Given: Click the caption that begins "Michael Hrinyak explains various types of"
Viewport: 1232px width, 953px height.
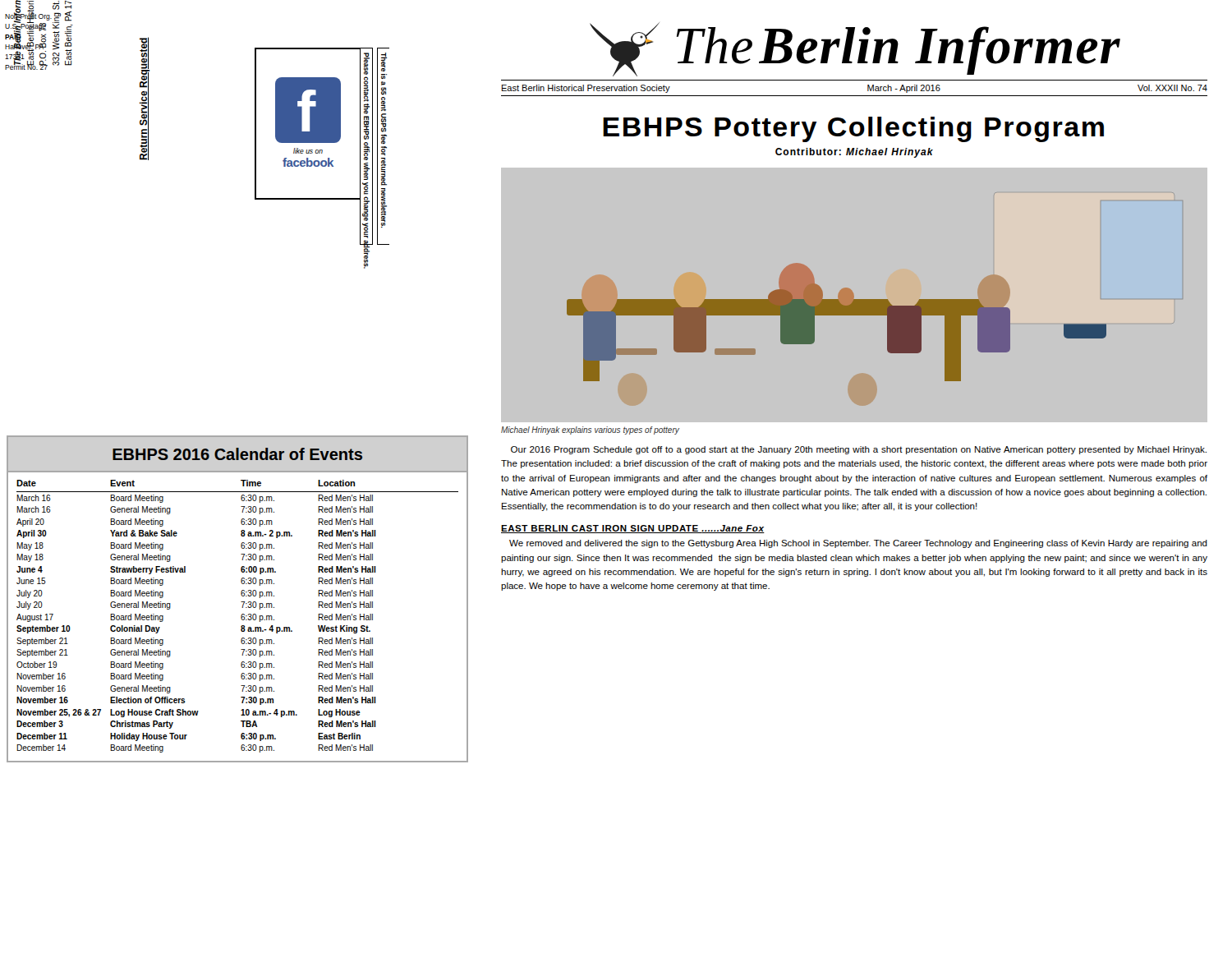Looking at the screenshot, I should pyautogui.click(x=590, y=430).
